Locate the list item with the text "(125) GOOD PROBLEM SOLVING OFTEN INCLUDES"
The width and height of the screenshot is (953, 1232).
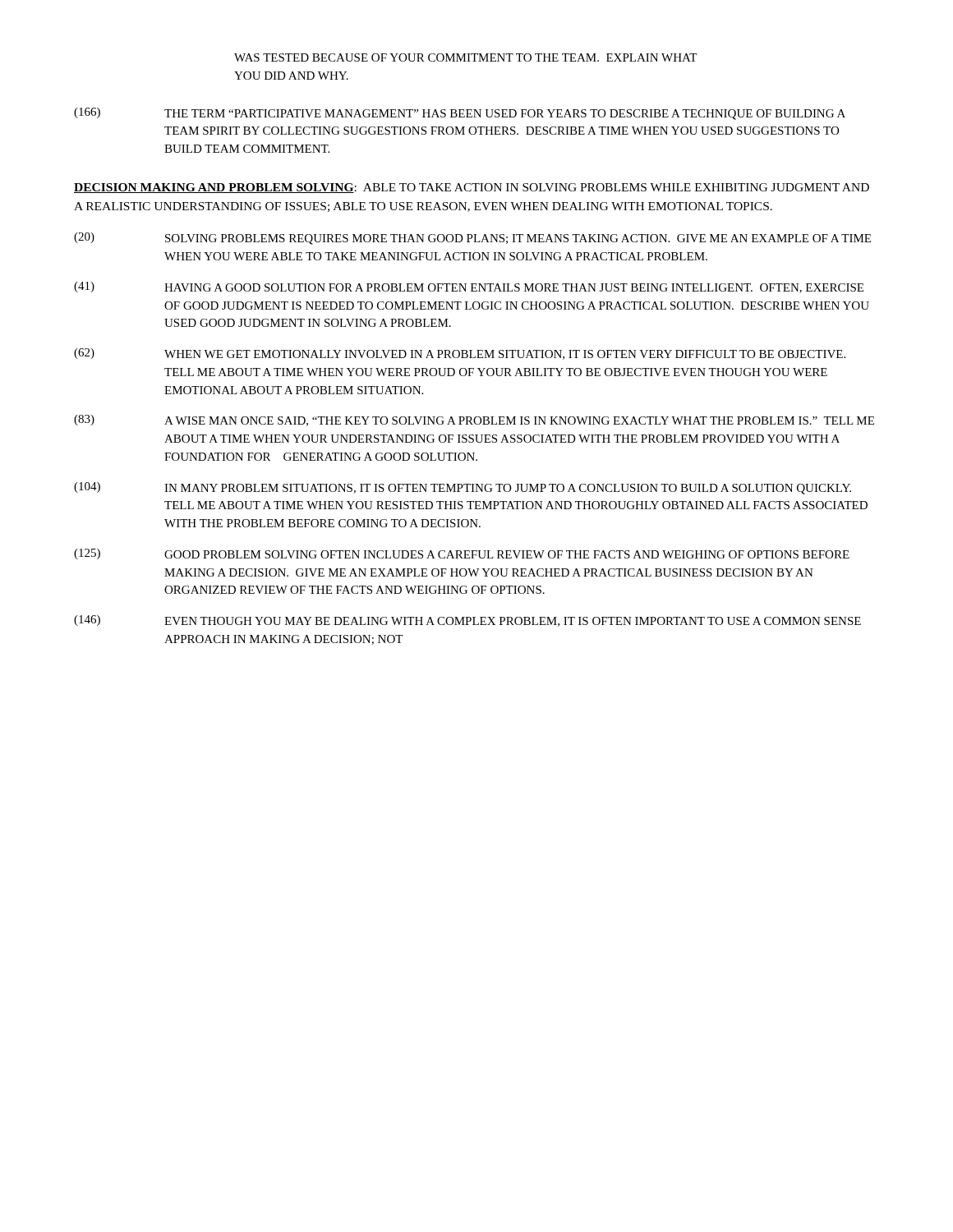(x=476, y=573)
